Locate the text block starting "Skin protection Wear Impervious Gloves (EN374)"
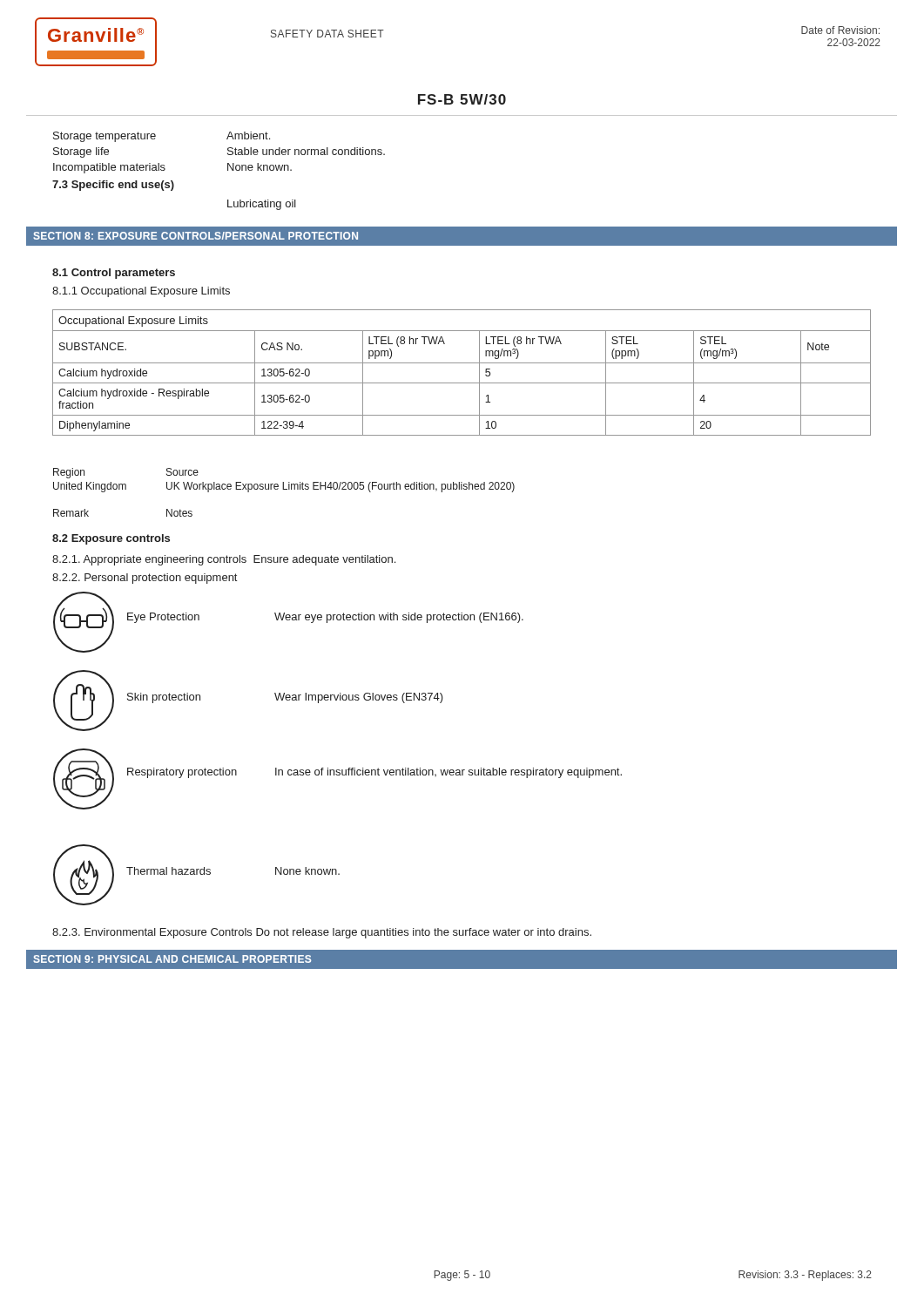924x1307 pixels. pos(285,697)
